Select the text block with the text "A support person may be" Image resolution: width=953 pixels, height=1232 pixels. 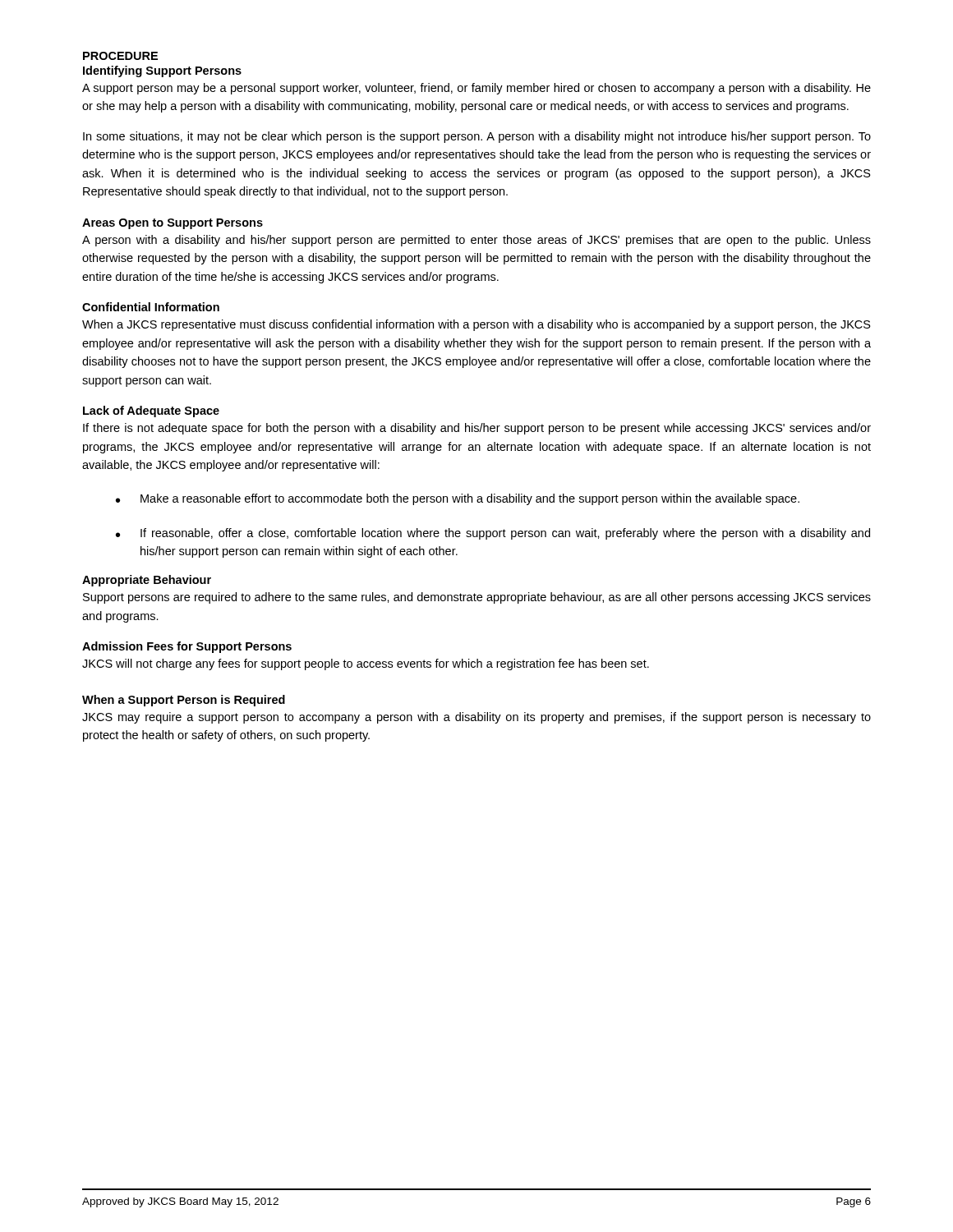[476, 97]
